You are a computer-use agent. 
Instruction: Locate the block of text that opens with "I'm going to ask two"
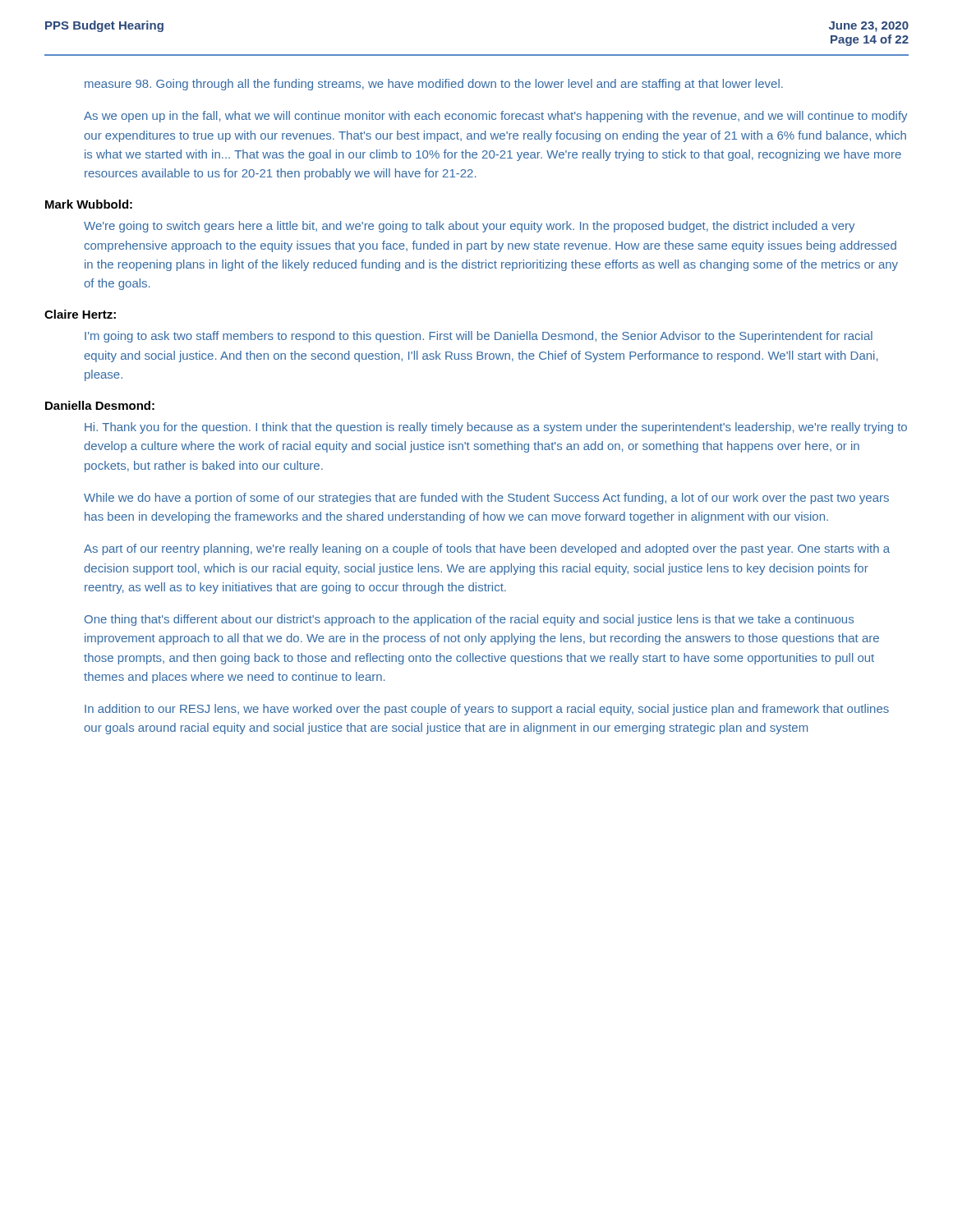coord(481,355)
